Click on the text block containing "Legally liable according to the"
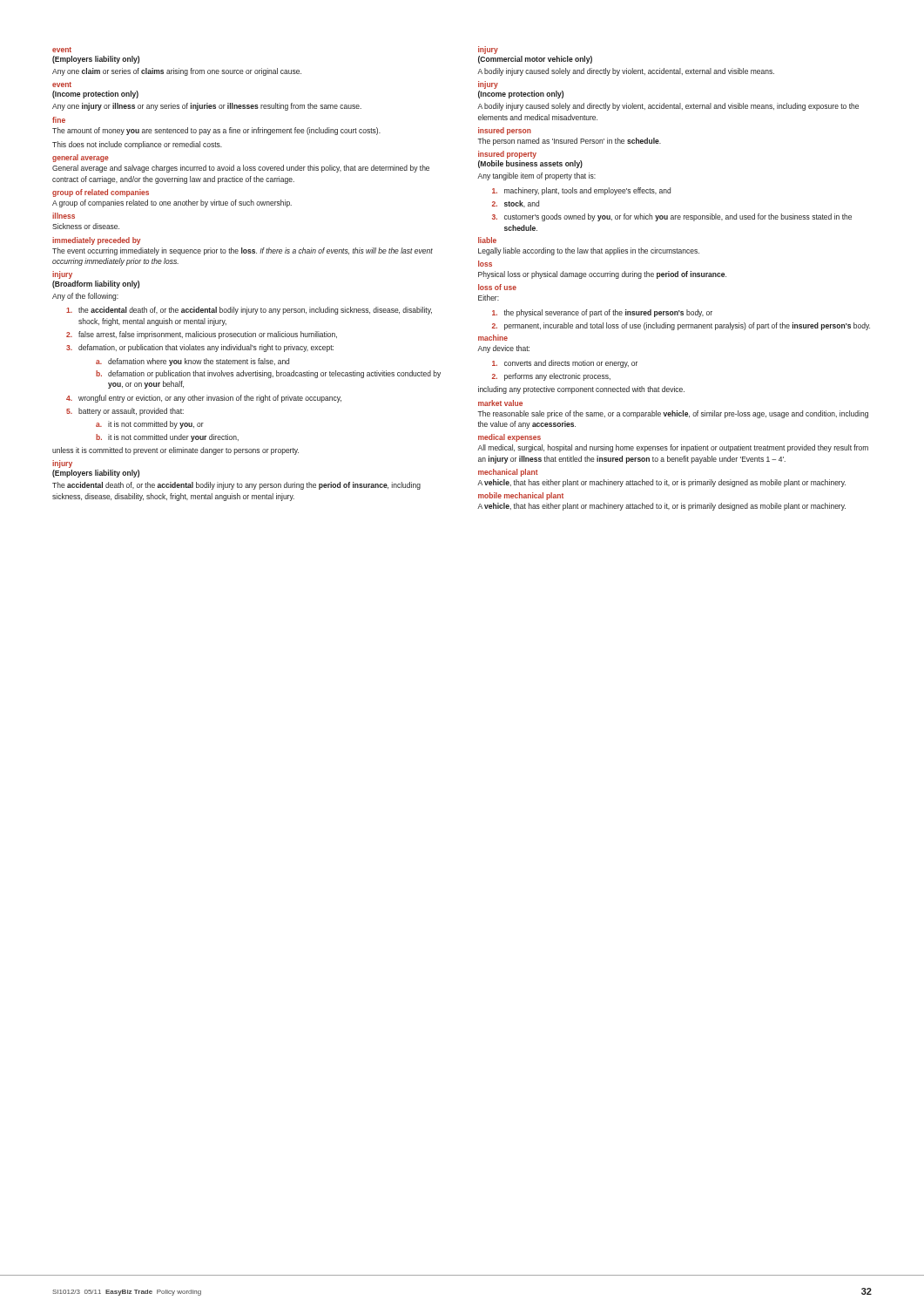This screenshot has width=924, height=1307. (675, 251)
